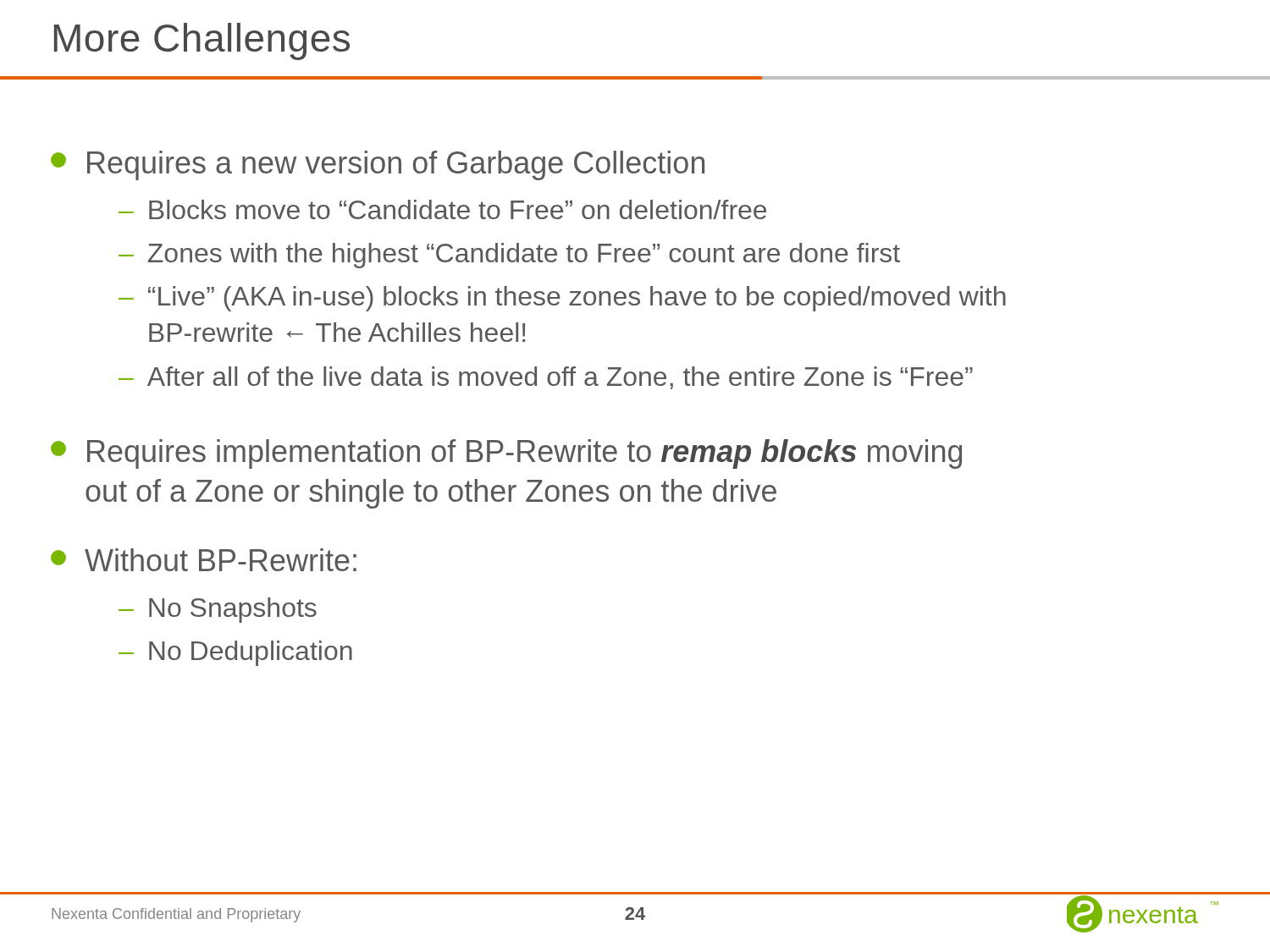This screenshot has height=952, width=1270.
Task: Navigate to the text starting "More Challenges"
Action: click(201, 38)
